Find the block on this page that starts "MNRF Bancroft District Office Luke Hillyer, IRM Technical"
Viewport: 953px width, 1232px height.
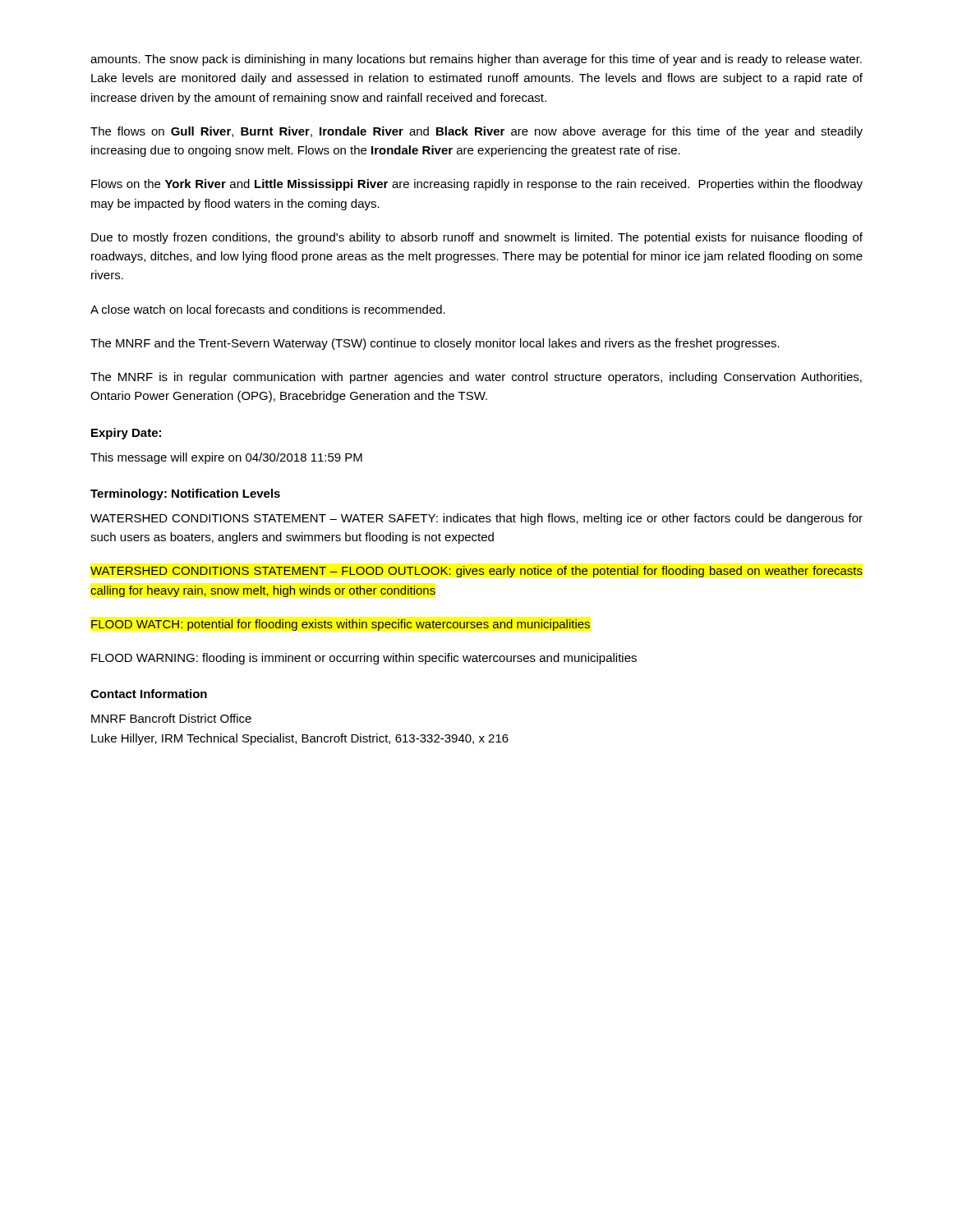pyautogui.click(x=299, y=728)
